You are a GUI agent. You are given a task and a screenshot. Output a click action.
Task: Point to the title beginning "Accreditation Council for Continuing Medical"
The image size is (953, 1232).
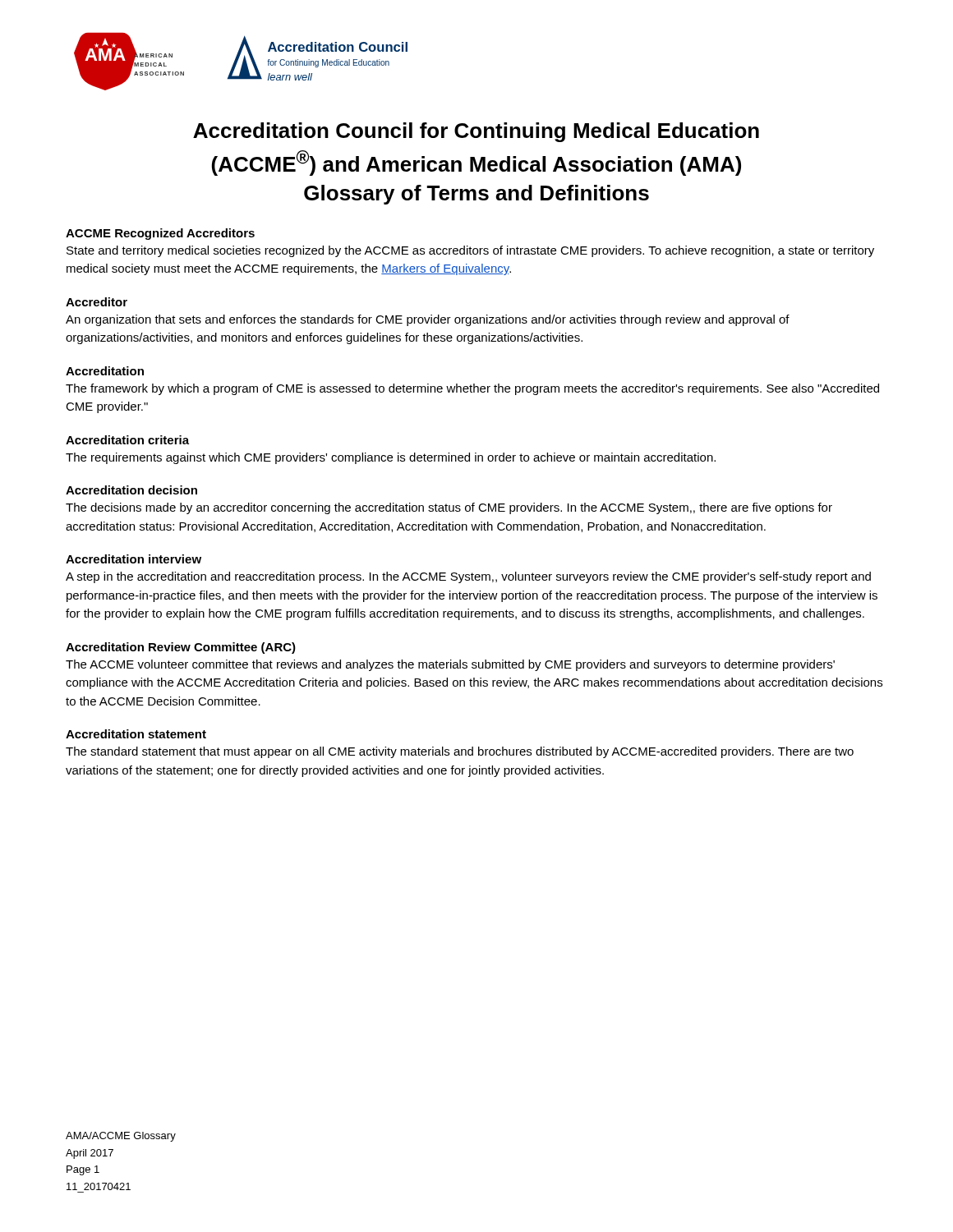pyautogui.click(x=476, y=162)
